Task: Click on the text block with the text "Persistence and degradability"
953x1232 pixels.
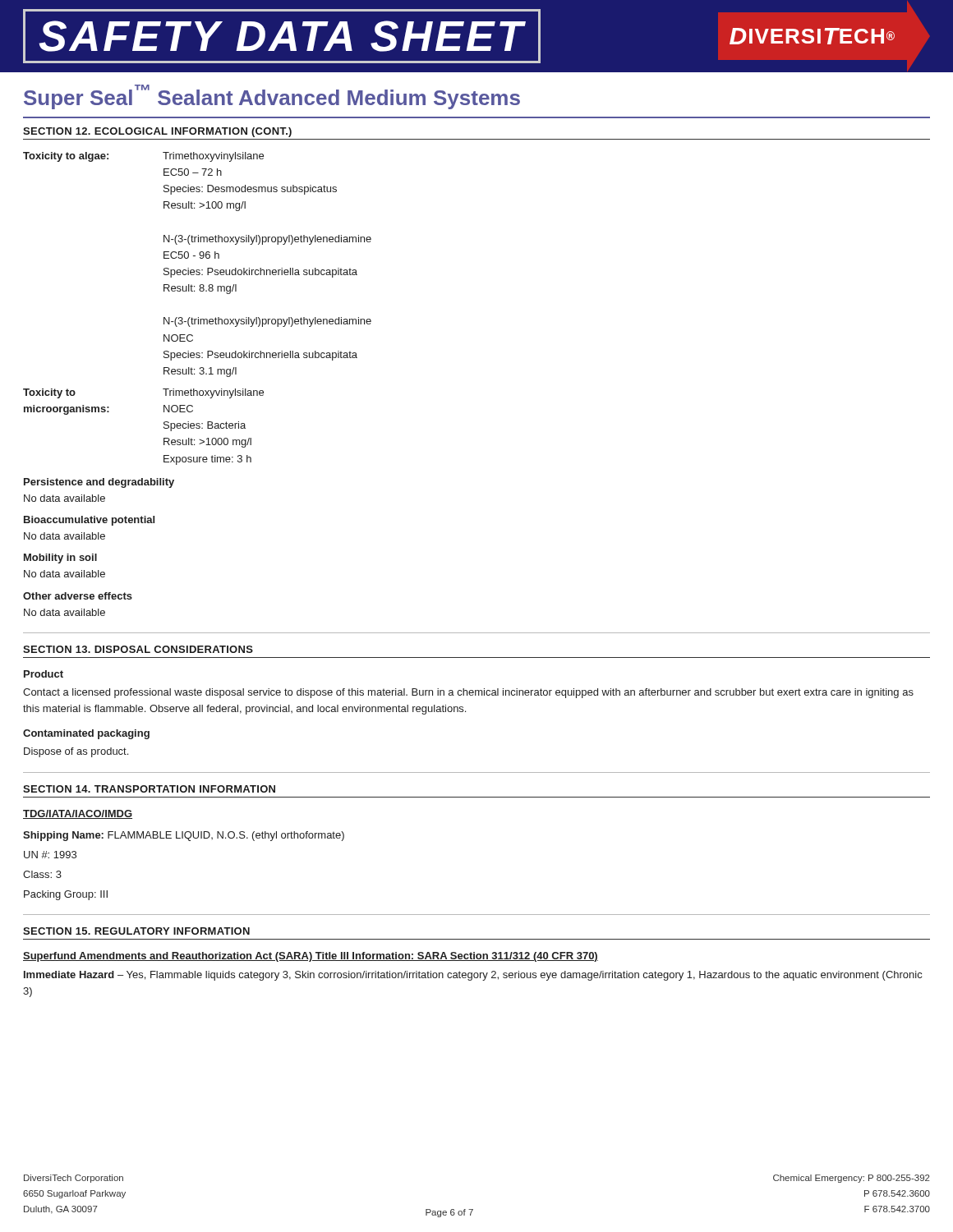Action: tap(99, 483)
